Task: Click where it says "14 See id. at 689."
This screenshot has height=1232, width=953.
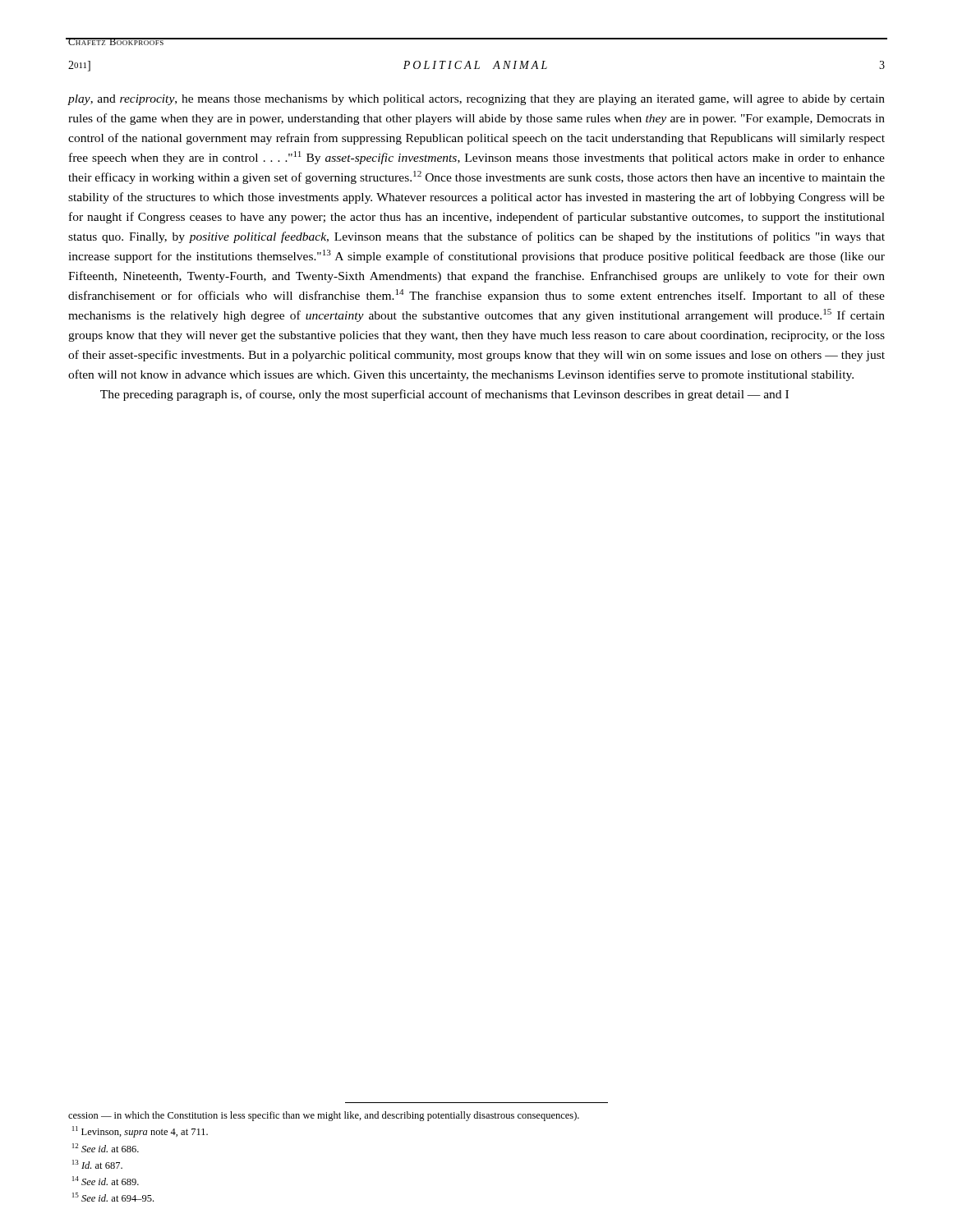Action: (106, 1181)
